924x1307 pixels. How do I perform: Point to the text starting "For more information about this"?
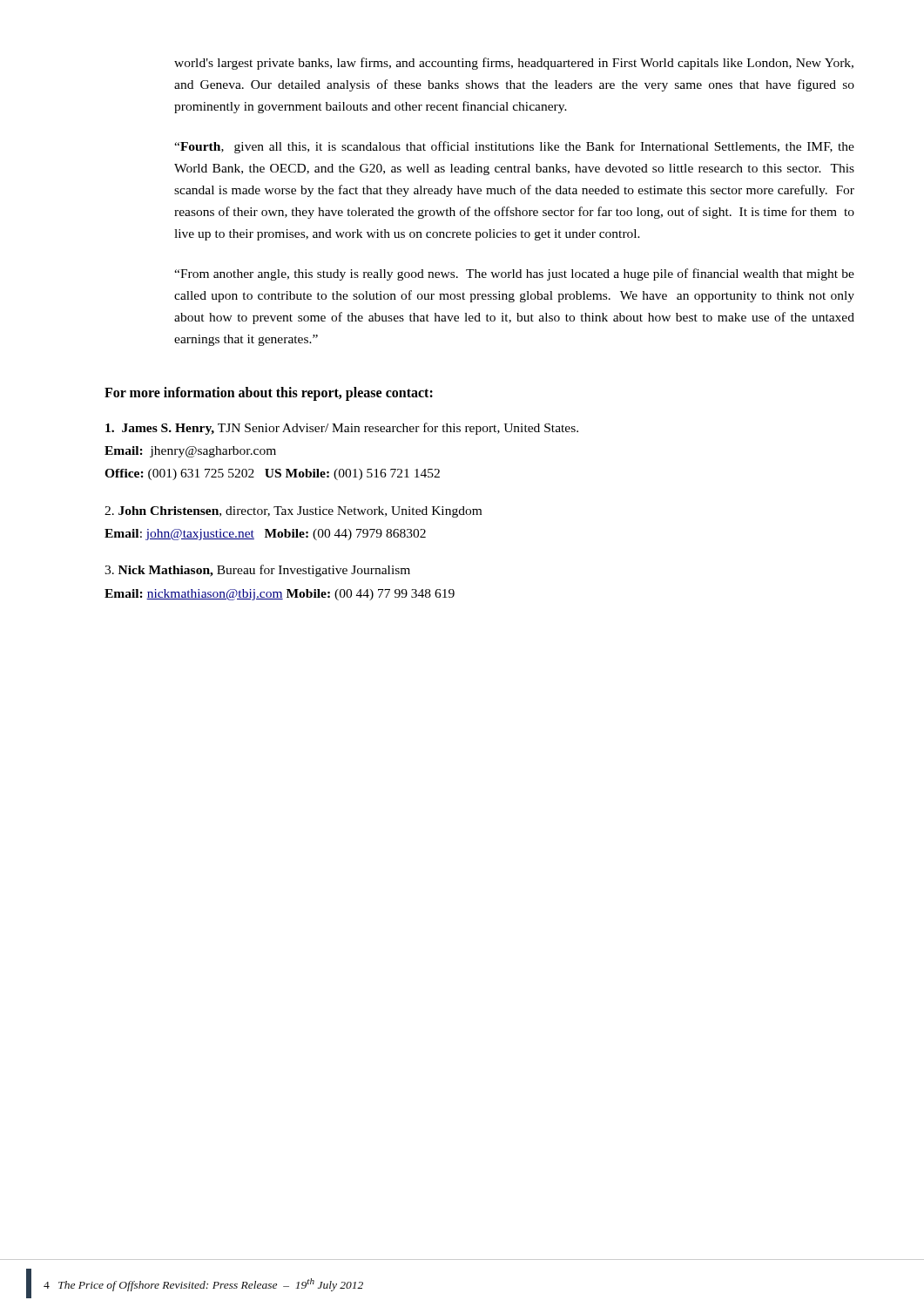pyautogui.click(x=269, y=392)
